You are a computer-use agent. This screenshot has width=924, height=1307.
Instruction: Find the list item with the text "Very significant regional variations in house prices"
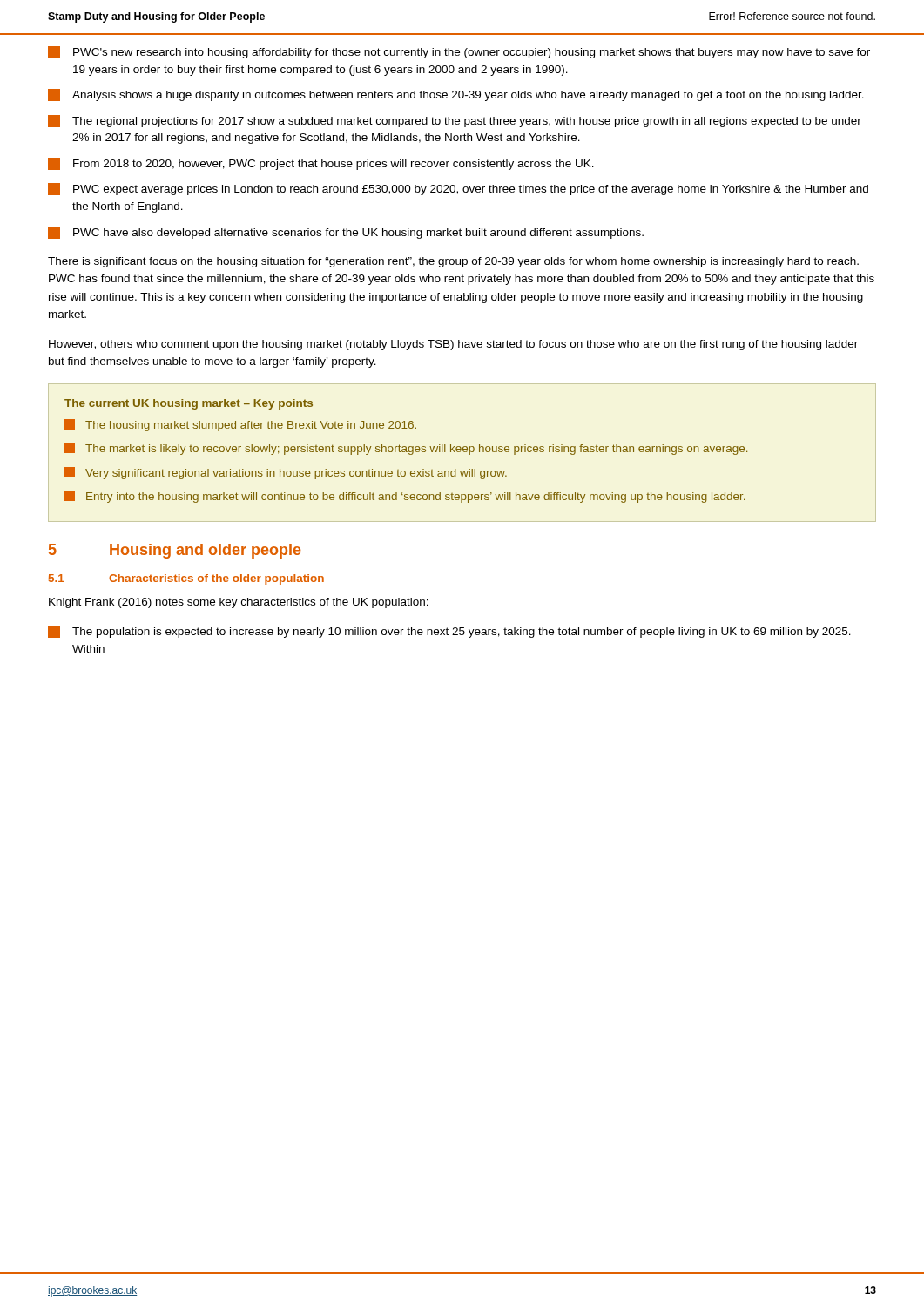pos(286,473)
